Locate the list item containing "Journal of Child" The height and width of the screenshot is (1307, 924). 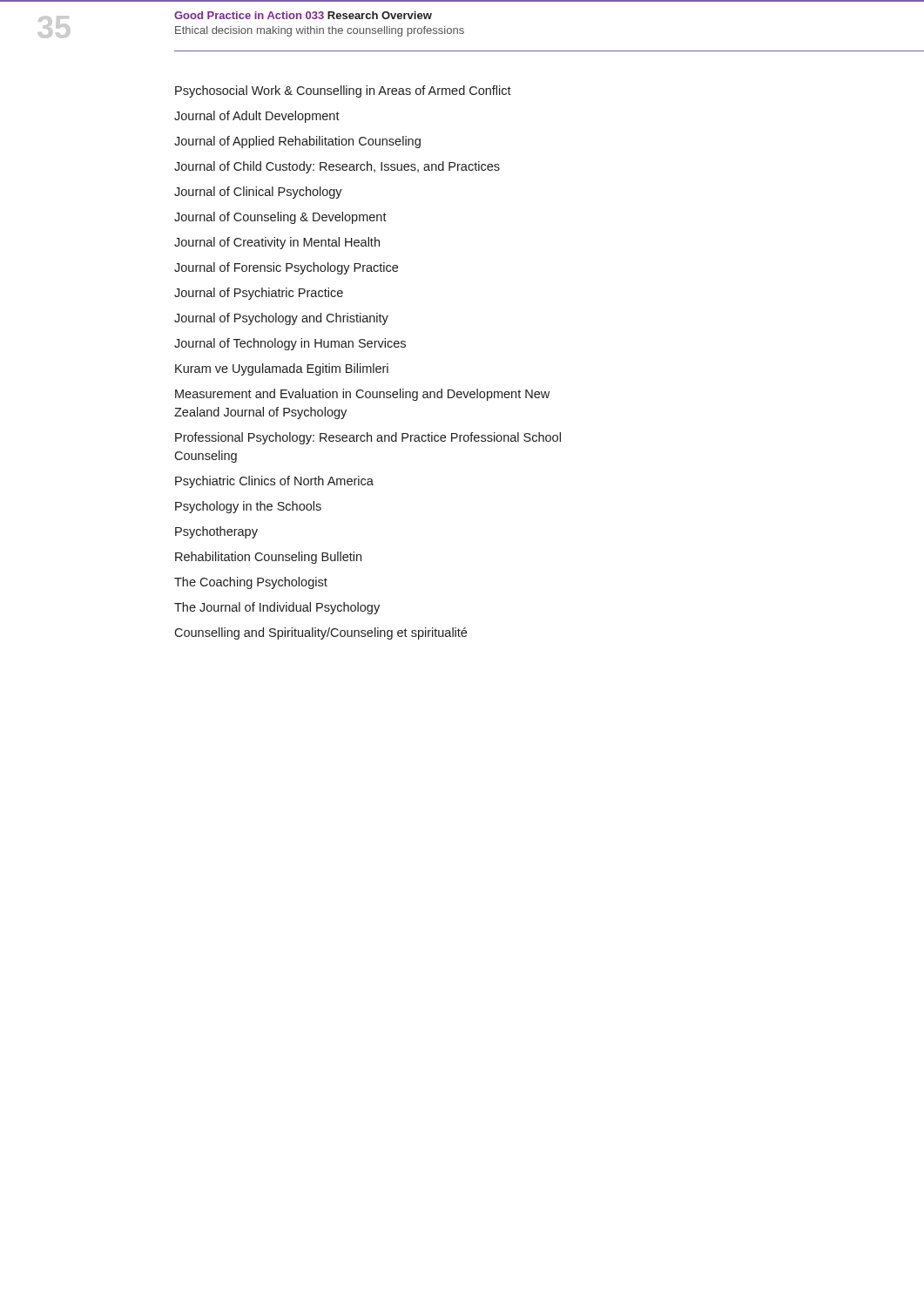337,166
